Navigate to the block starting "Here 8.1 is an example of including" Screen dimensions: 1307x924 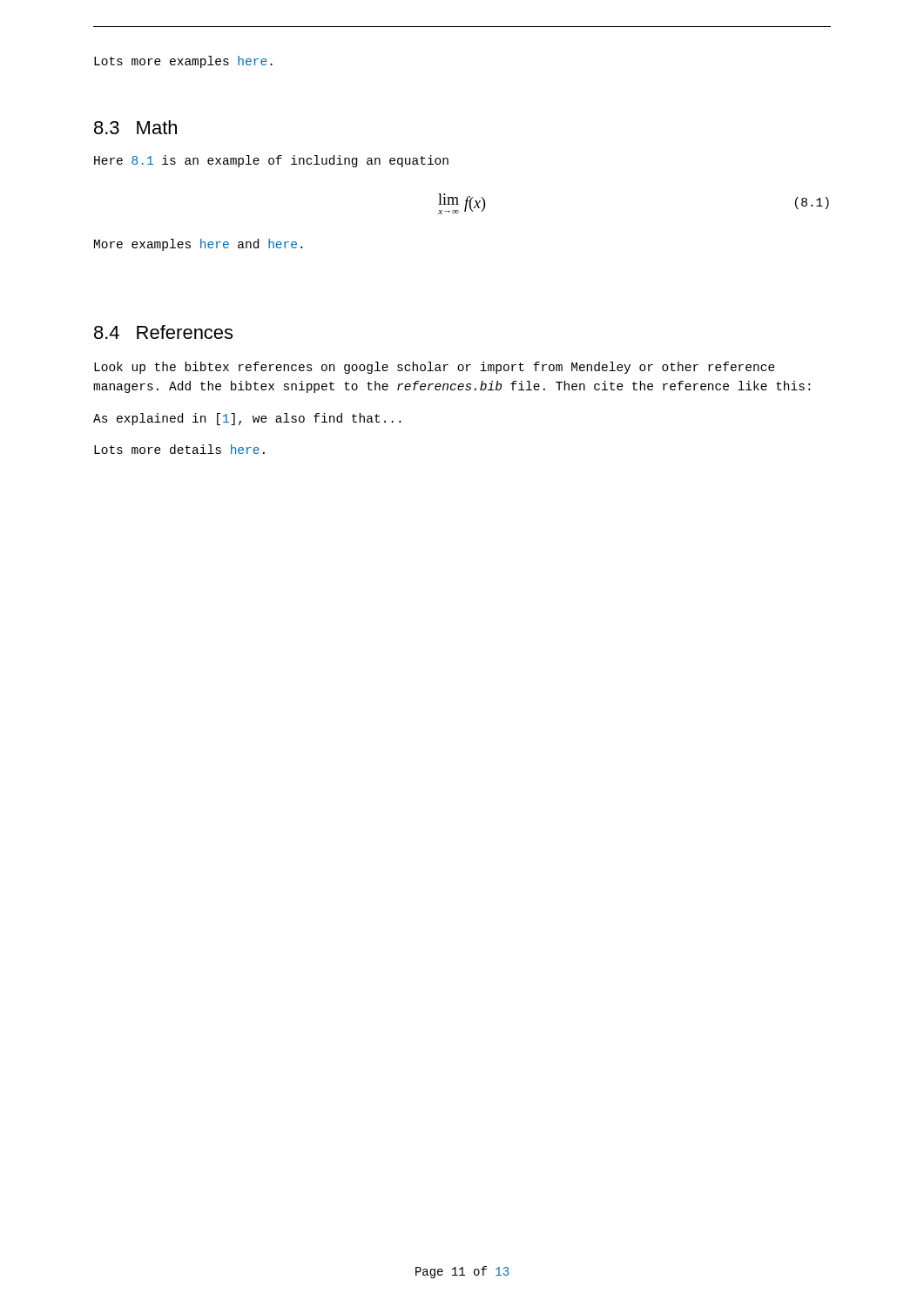[271, 161]
